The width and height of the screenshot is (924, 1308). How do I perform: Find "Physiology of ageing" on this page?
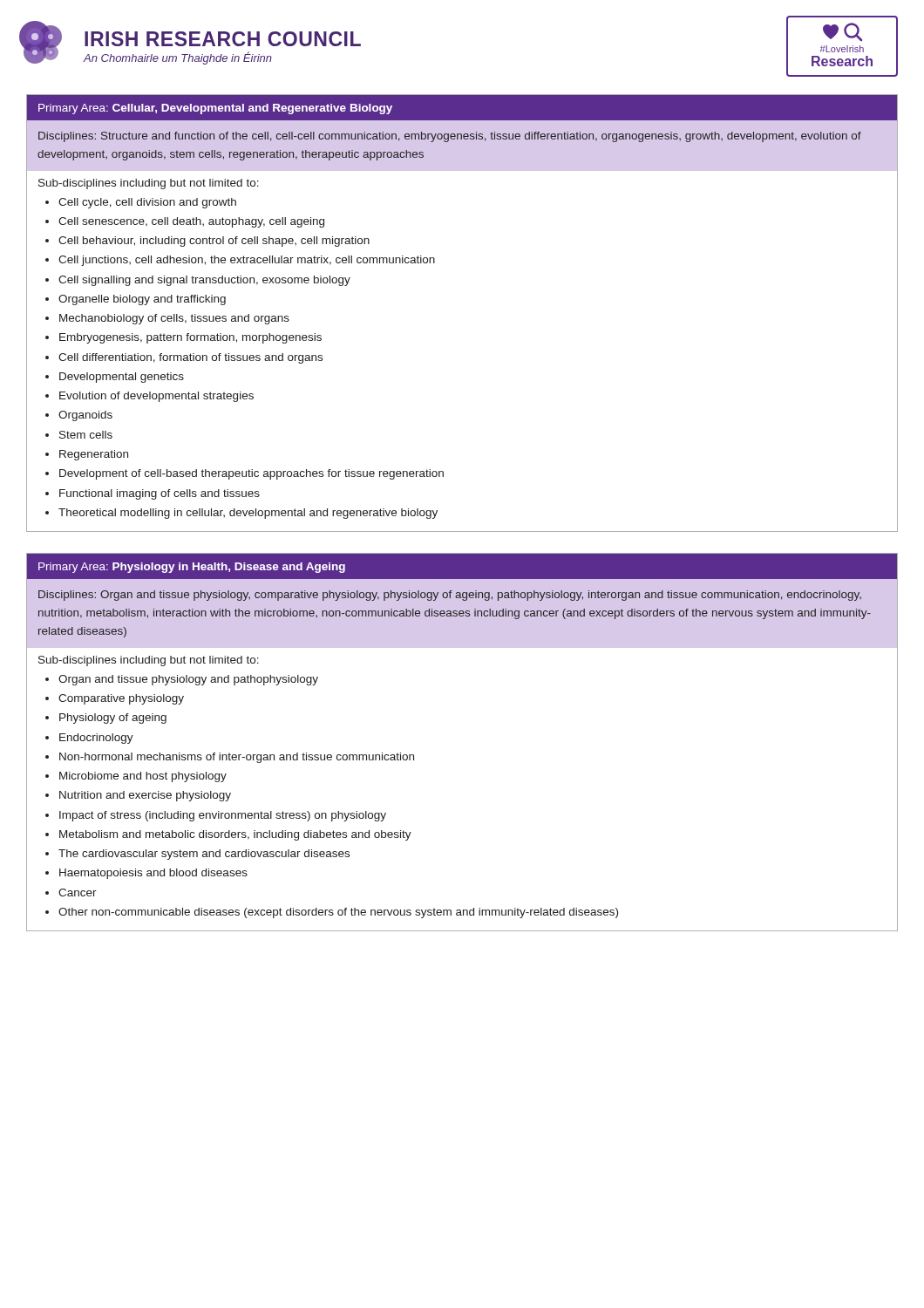(113, 718)
